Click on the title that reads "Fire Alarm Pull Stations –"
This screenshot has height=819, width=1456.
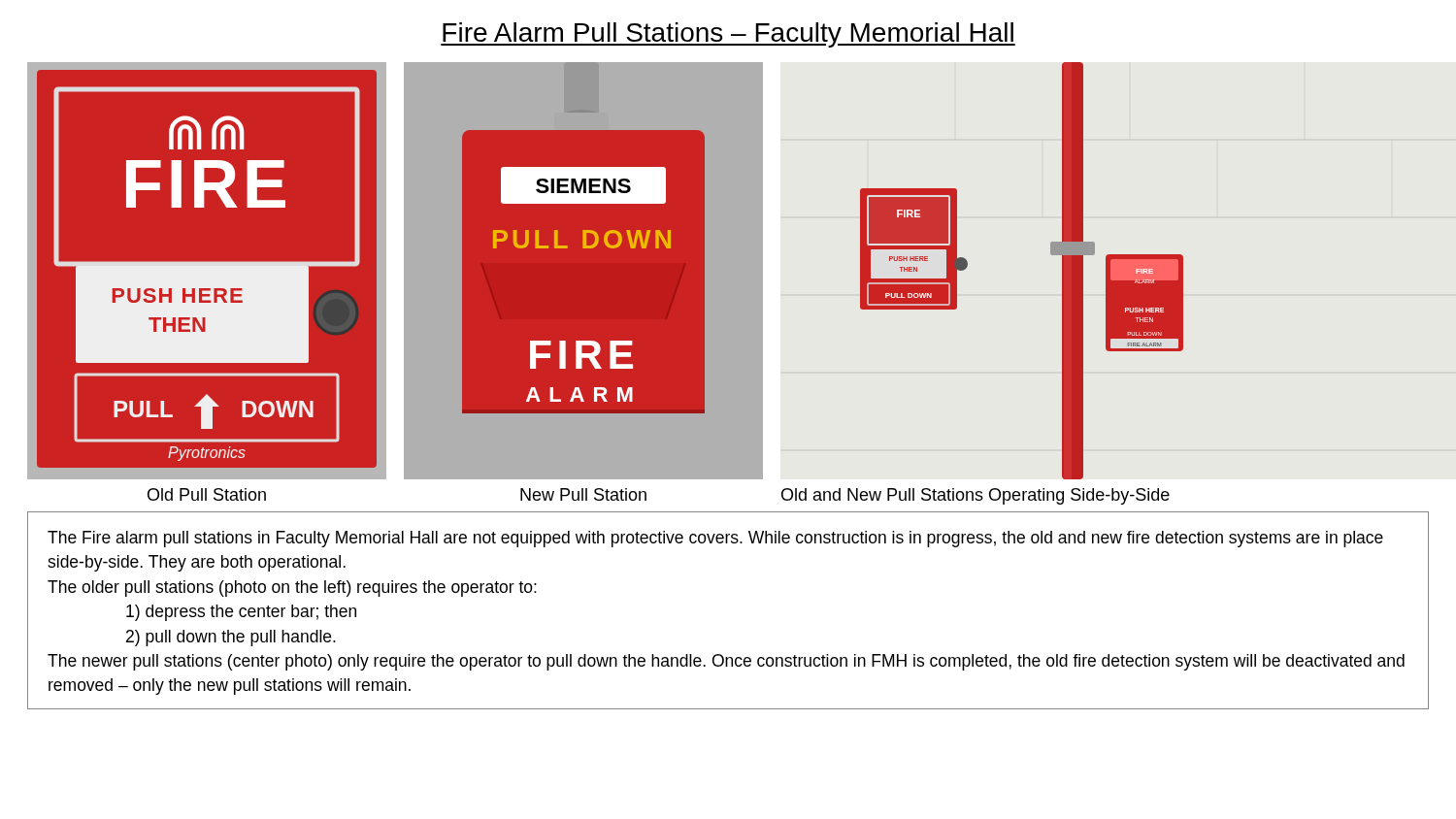click(728, 33)
